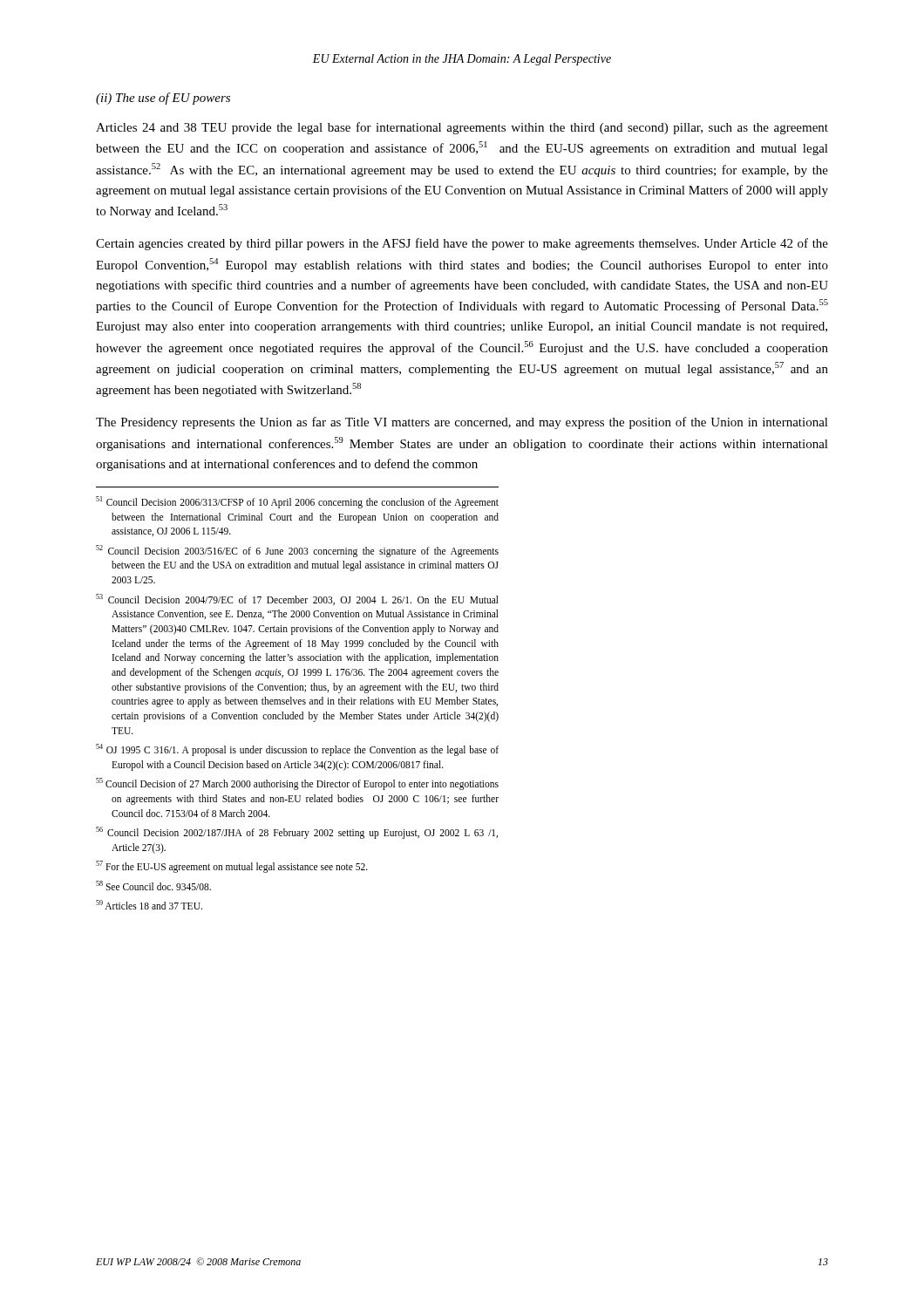Click on the text block with the text "Articles 24 and 38"
The height and width of the screenshot is (1308, 924).
click(462, 169)
